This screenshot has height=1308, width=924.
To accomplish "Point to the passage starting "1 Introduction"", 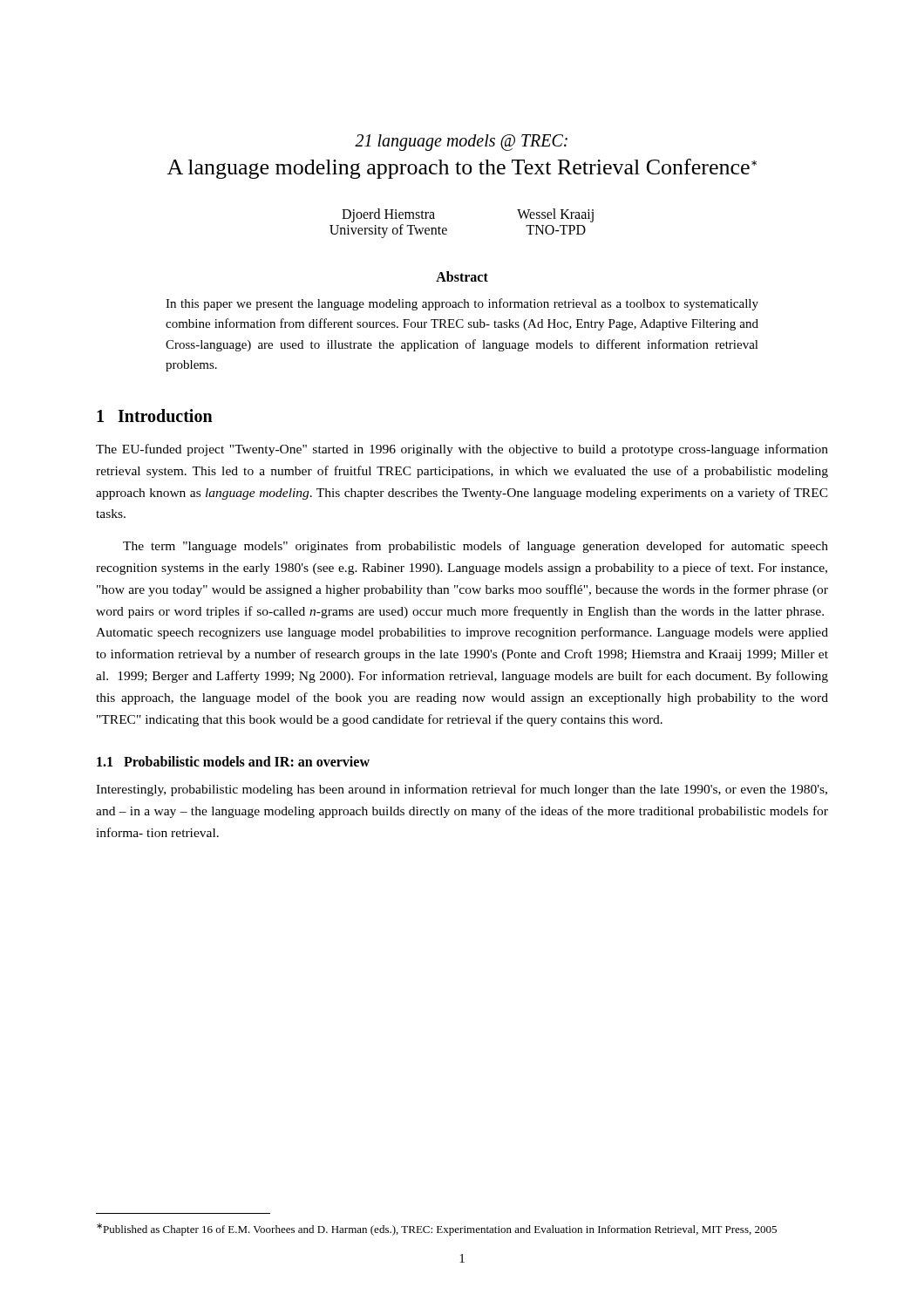I will click(154, 416).
